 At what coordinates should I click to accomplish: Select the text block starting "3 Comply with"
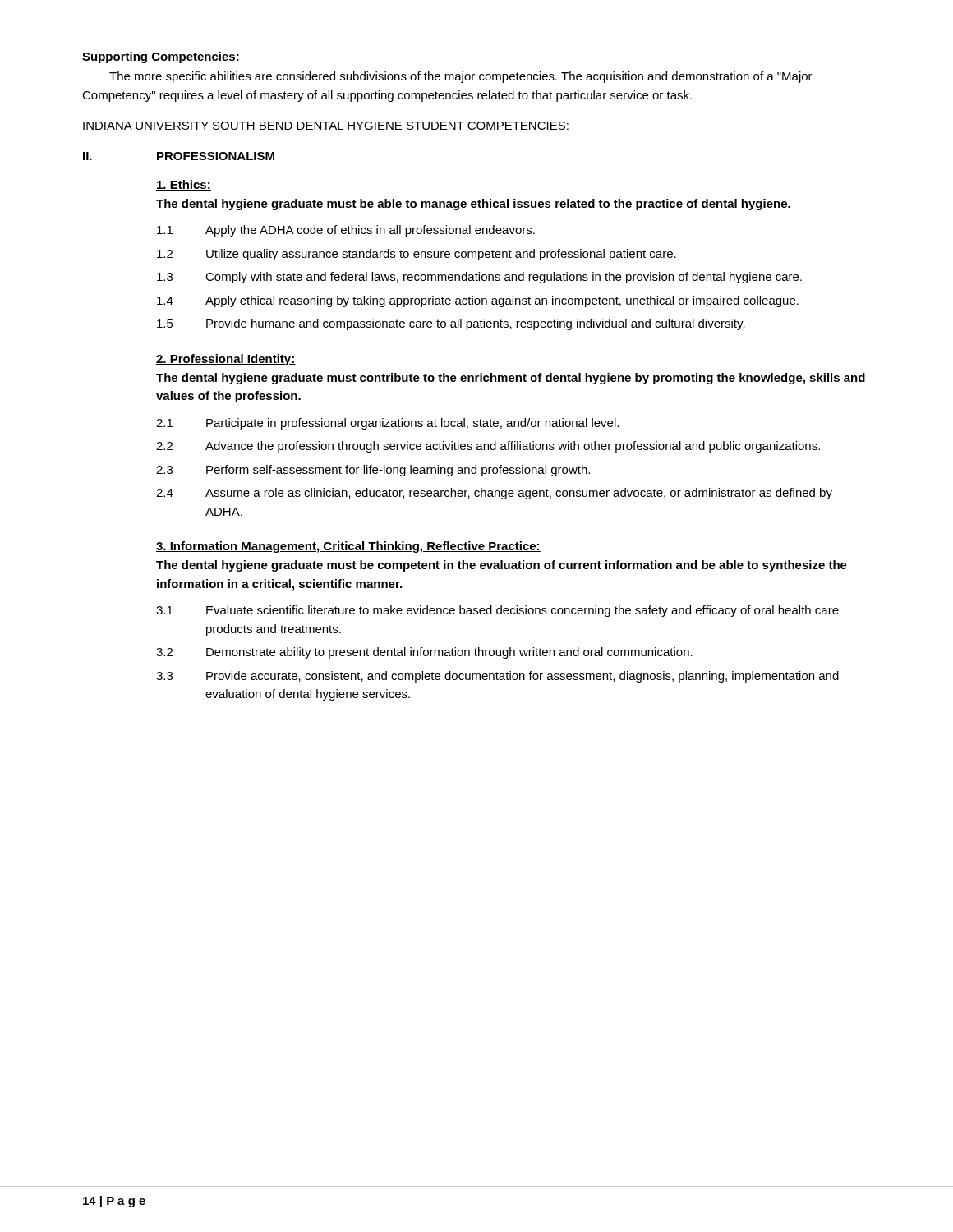click(479, 277)
